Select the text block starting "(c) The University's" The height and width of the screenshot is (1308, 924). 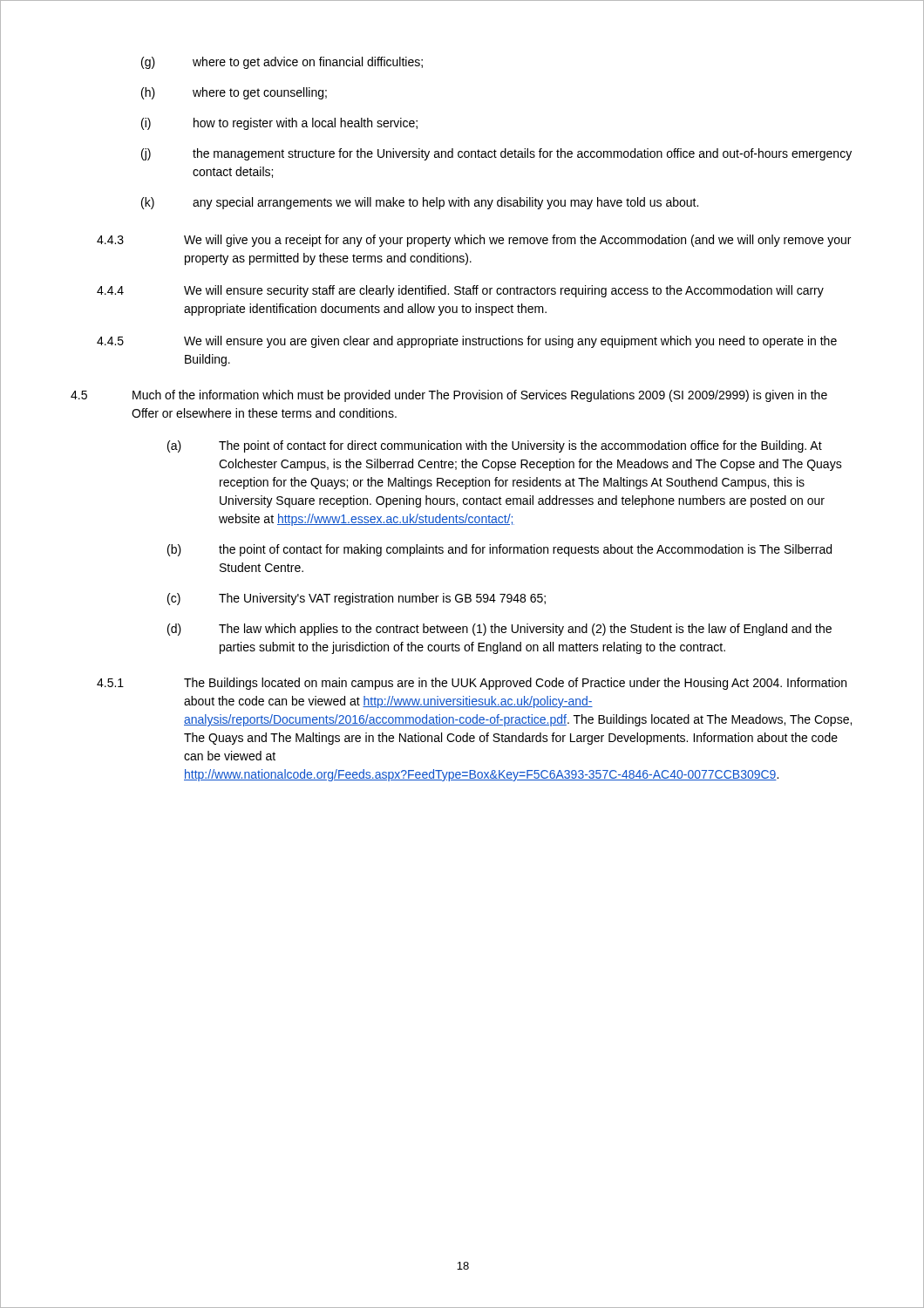(493, 599)
